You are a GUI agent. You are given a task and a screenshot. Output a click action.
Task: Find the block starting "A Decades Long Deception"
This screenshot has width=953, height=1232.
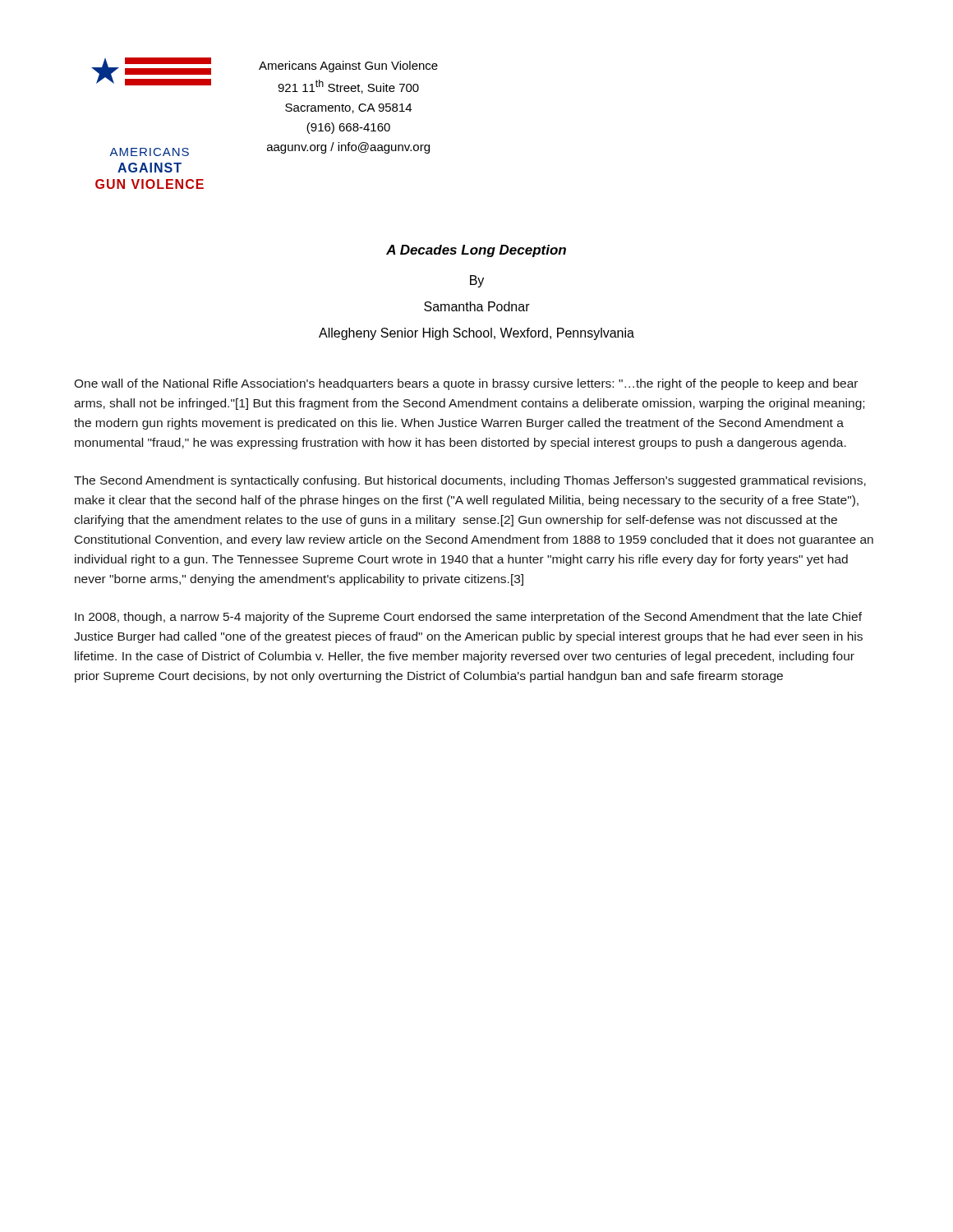tap(476, 250)
